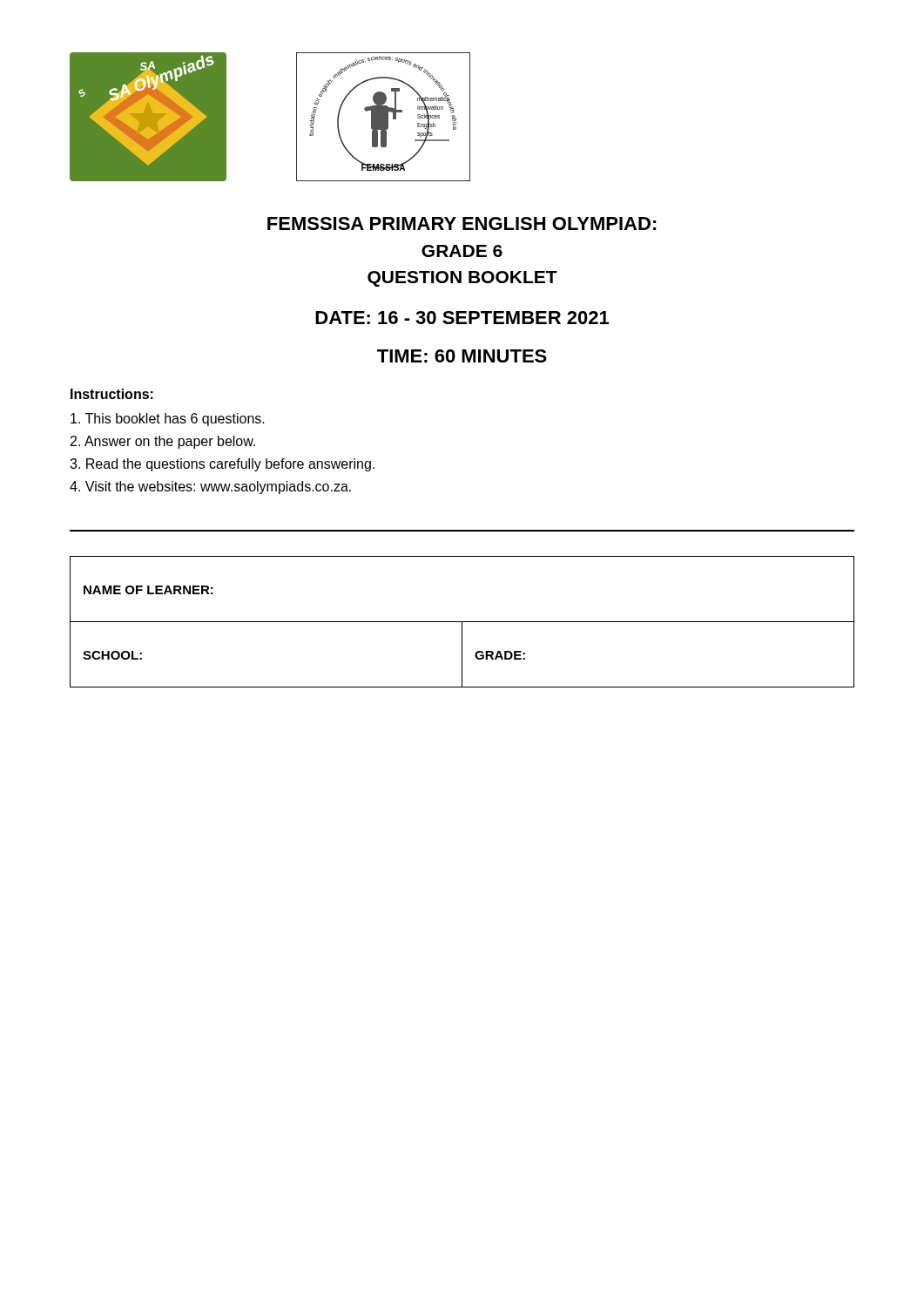Click on the block starting "FEMSSISA PRIMARY ENGLISH"
Viewport: 924px width, 1307px height.
(x=462, y=250)
